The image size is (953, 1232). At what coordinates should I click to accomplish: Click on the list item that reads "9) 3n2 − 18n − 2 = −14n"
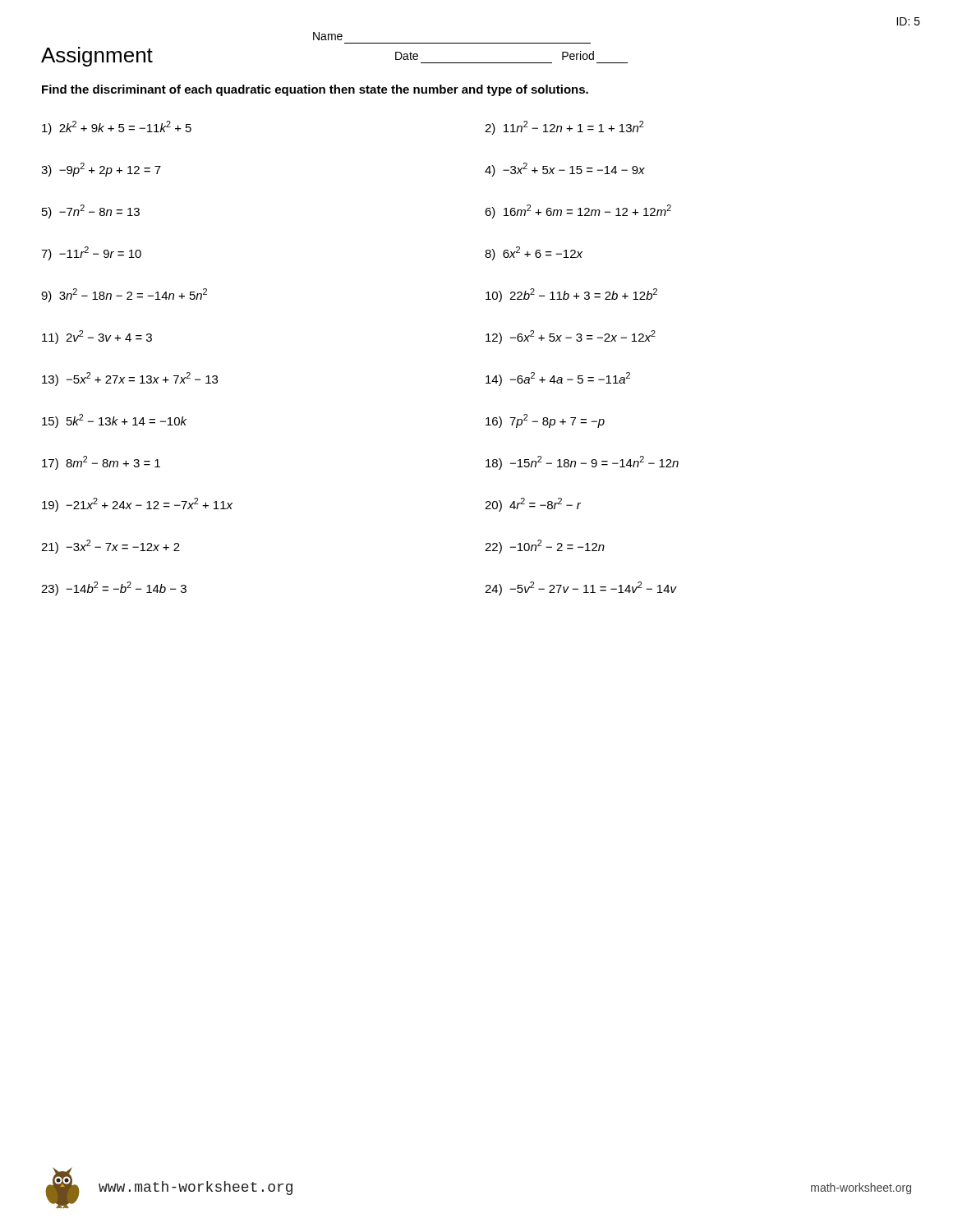click(124, 294)
